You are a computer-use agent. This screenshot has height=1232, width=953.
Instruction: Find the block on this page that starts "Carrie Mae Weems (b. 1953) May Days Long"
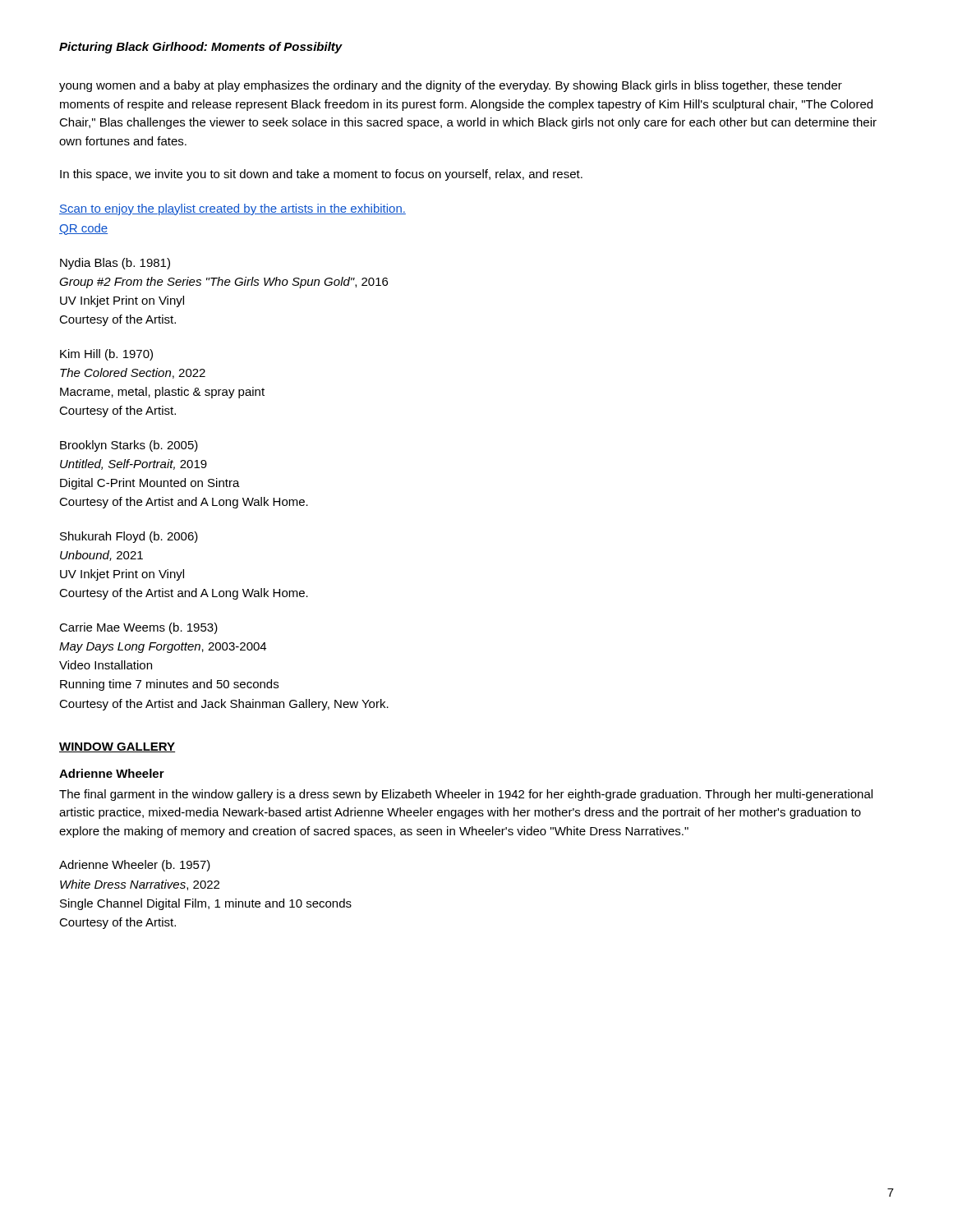[138, 628]
